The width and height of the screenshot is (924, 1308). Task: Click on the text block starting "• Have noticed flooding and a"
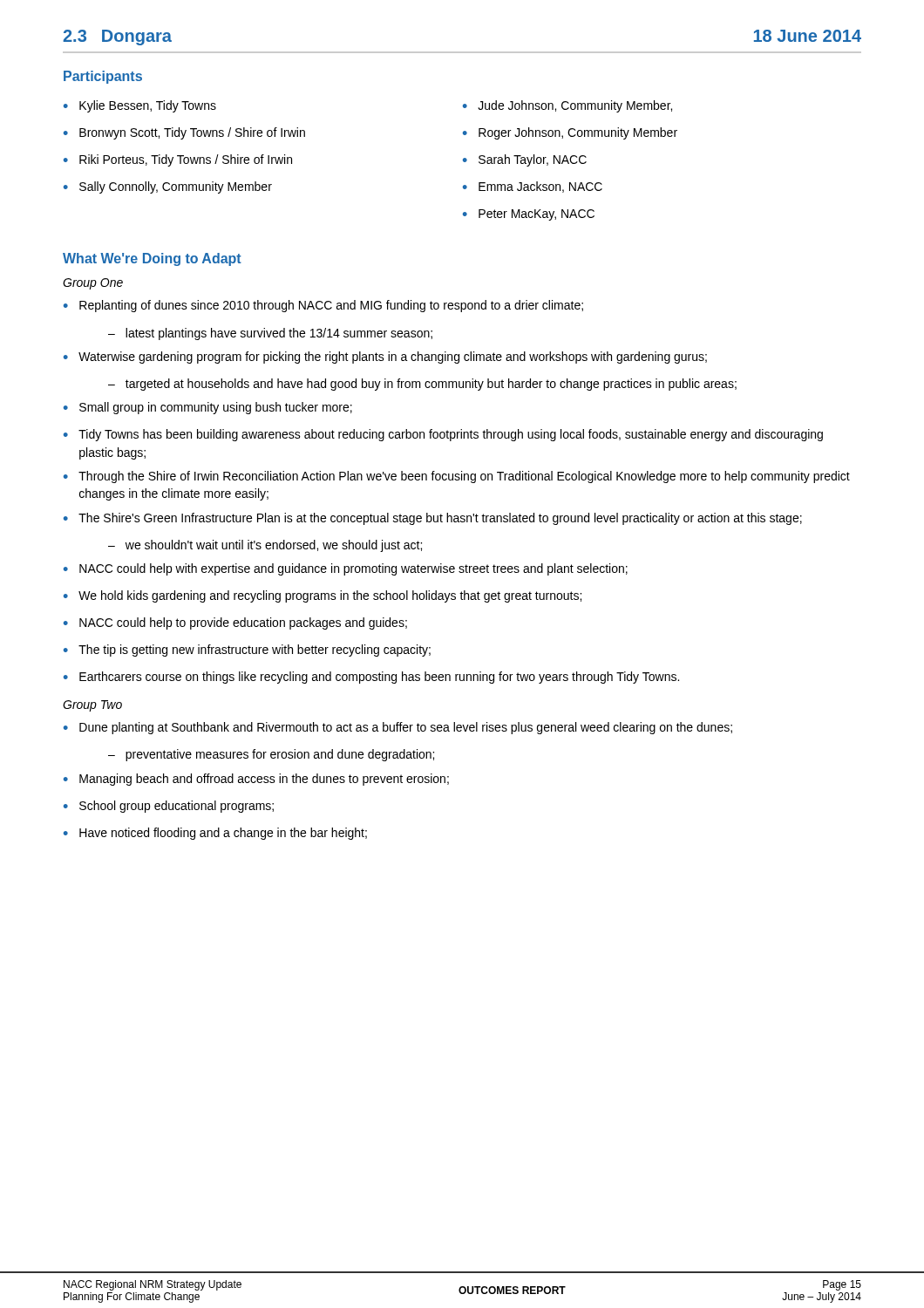click(x=215, y=834)
